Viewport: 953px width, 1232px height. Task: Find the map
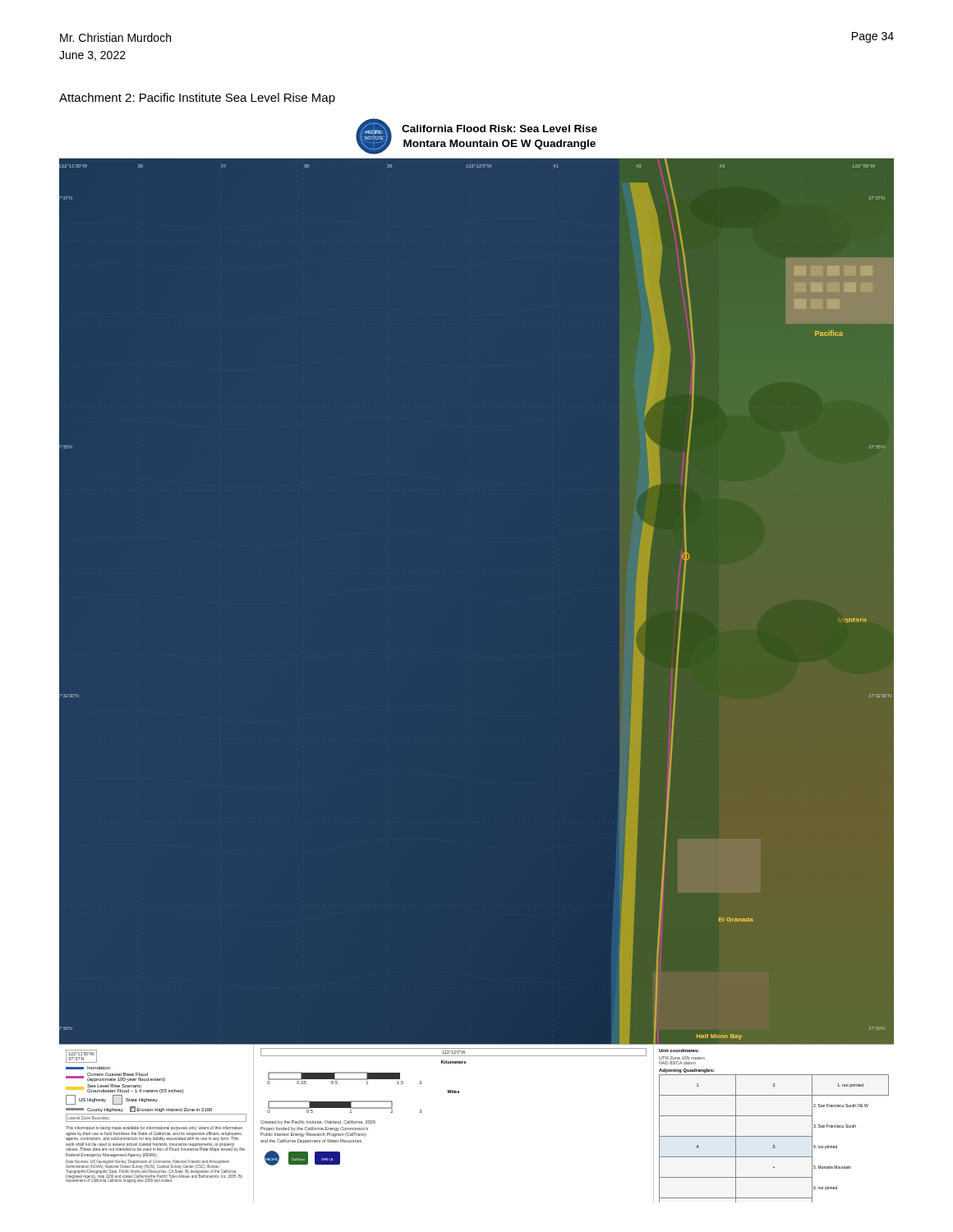pyautogui.click(x=476, y=659)
